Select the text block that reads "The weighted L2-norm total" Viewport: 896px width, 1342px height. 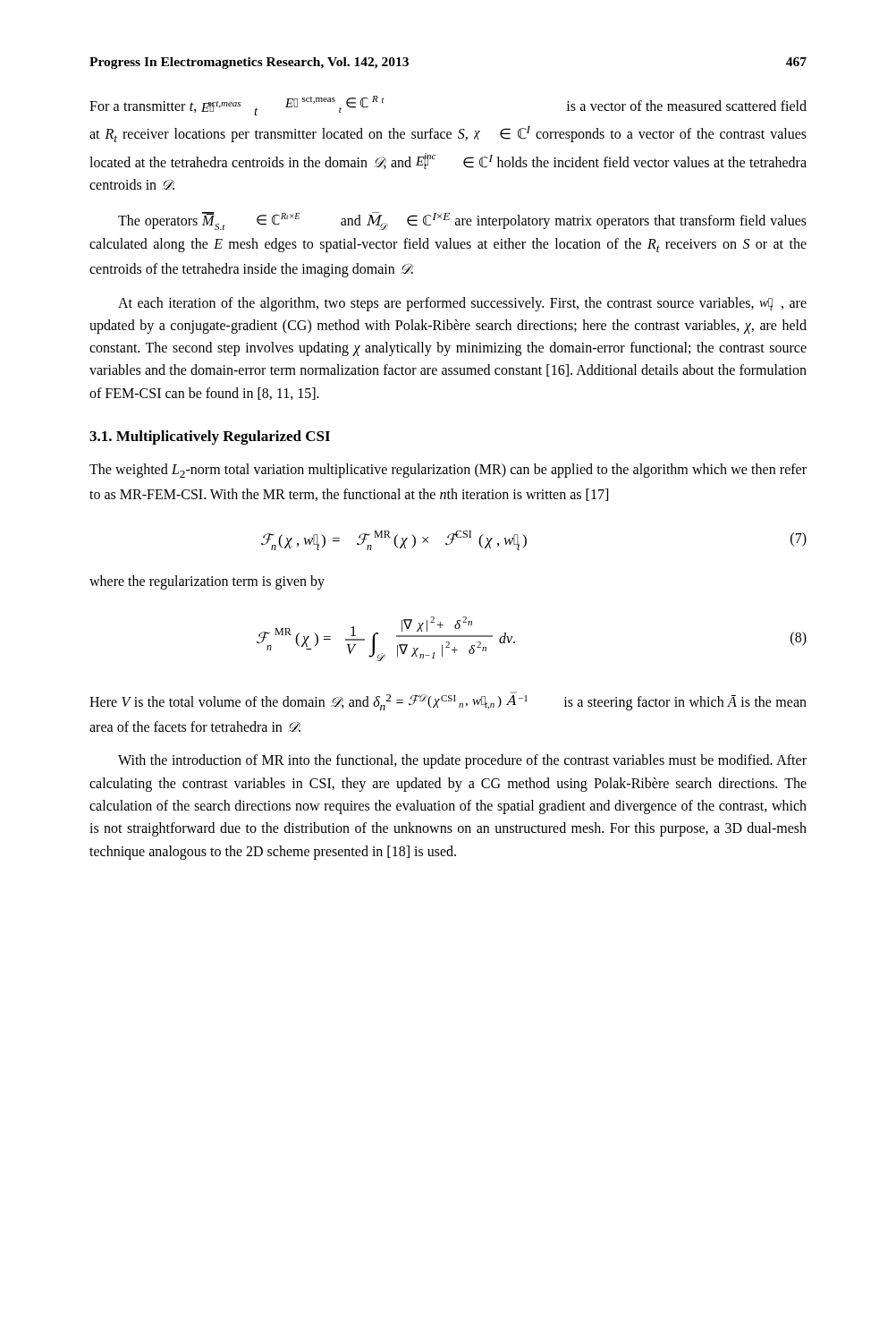coord(448,482)
